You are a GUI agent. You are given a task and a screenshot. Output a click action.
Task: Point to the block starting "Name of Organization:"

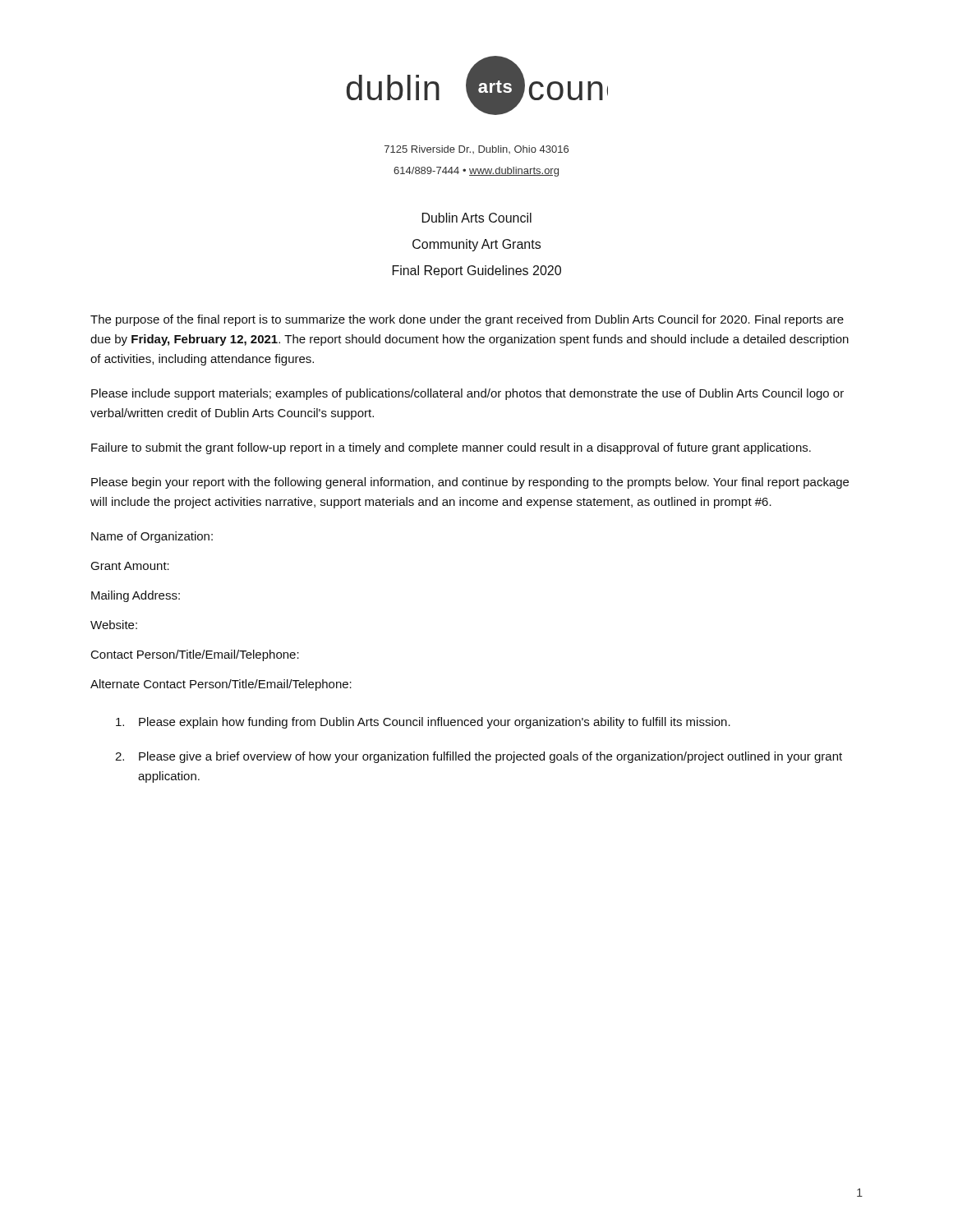coord(152,536)
